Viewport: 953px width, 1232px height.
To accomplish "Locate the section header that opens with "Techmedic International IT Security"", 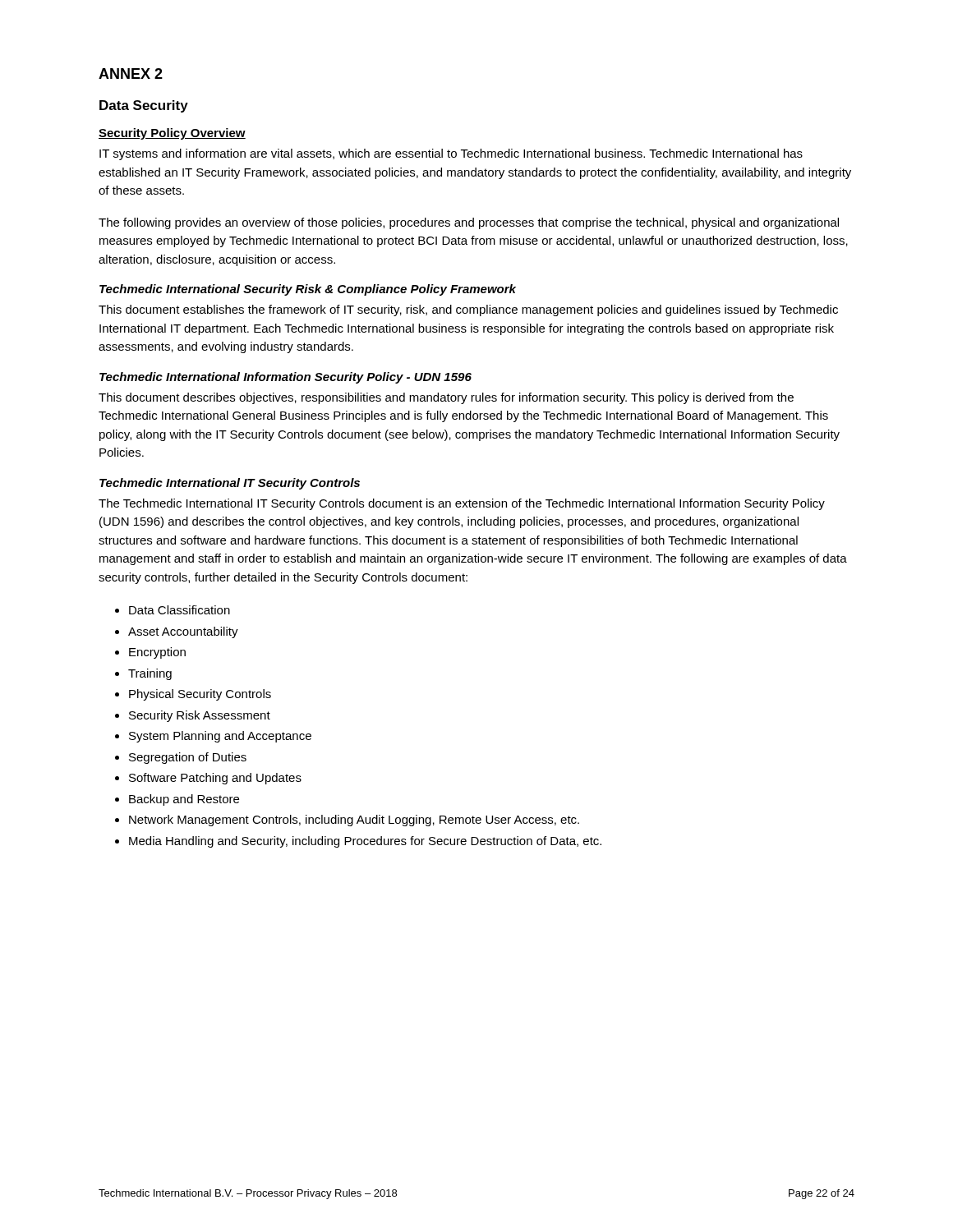I will coord(229,482).
